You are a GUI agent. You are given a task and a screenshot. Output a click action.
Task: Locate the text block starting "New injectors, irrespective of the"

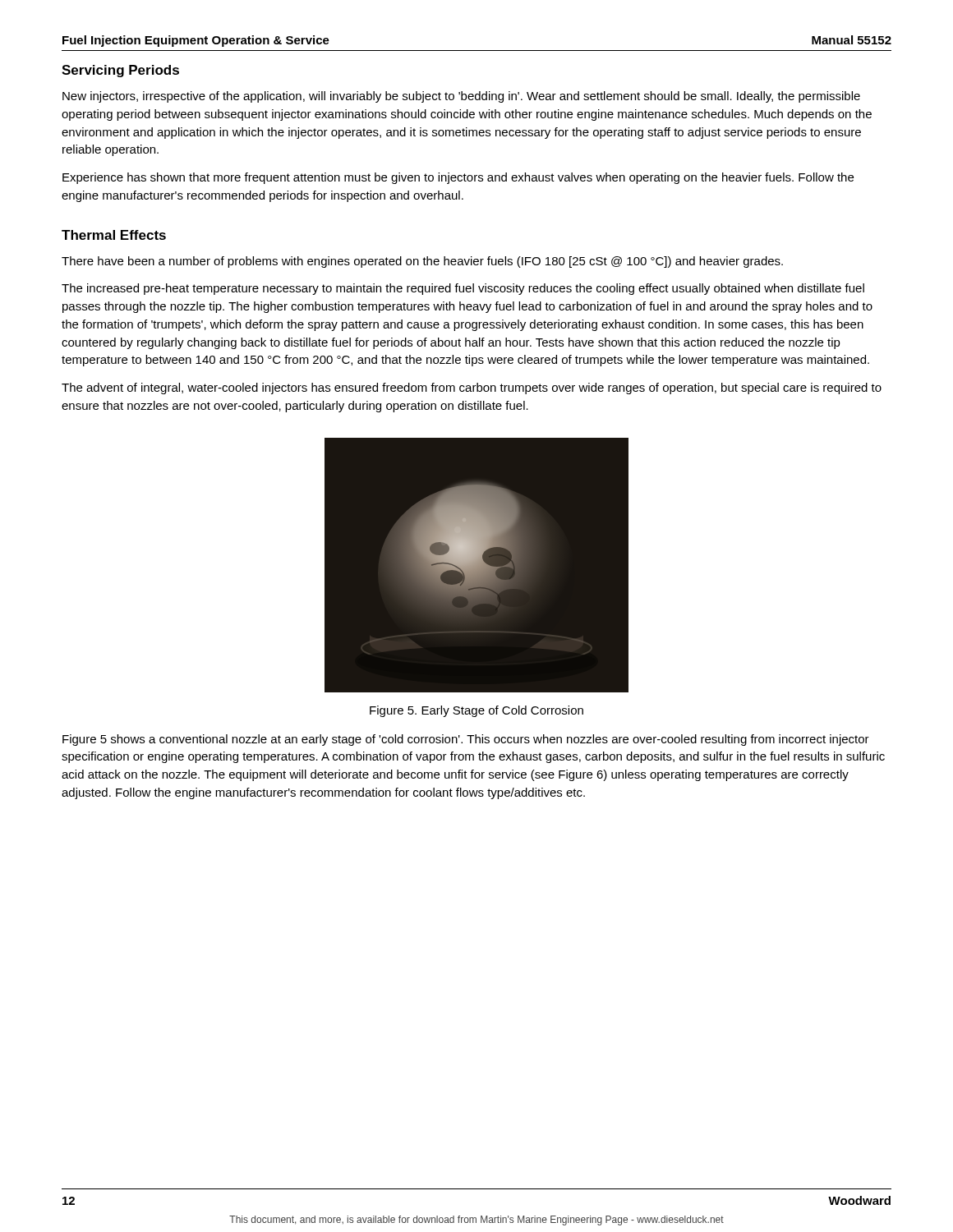click(467, 122)
